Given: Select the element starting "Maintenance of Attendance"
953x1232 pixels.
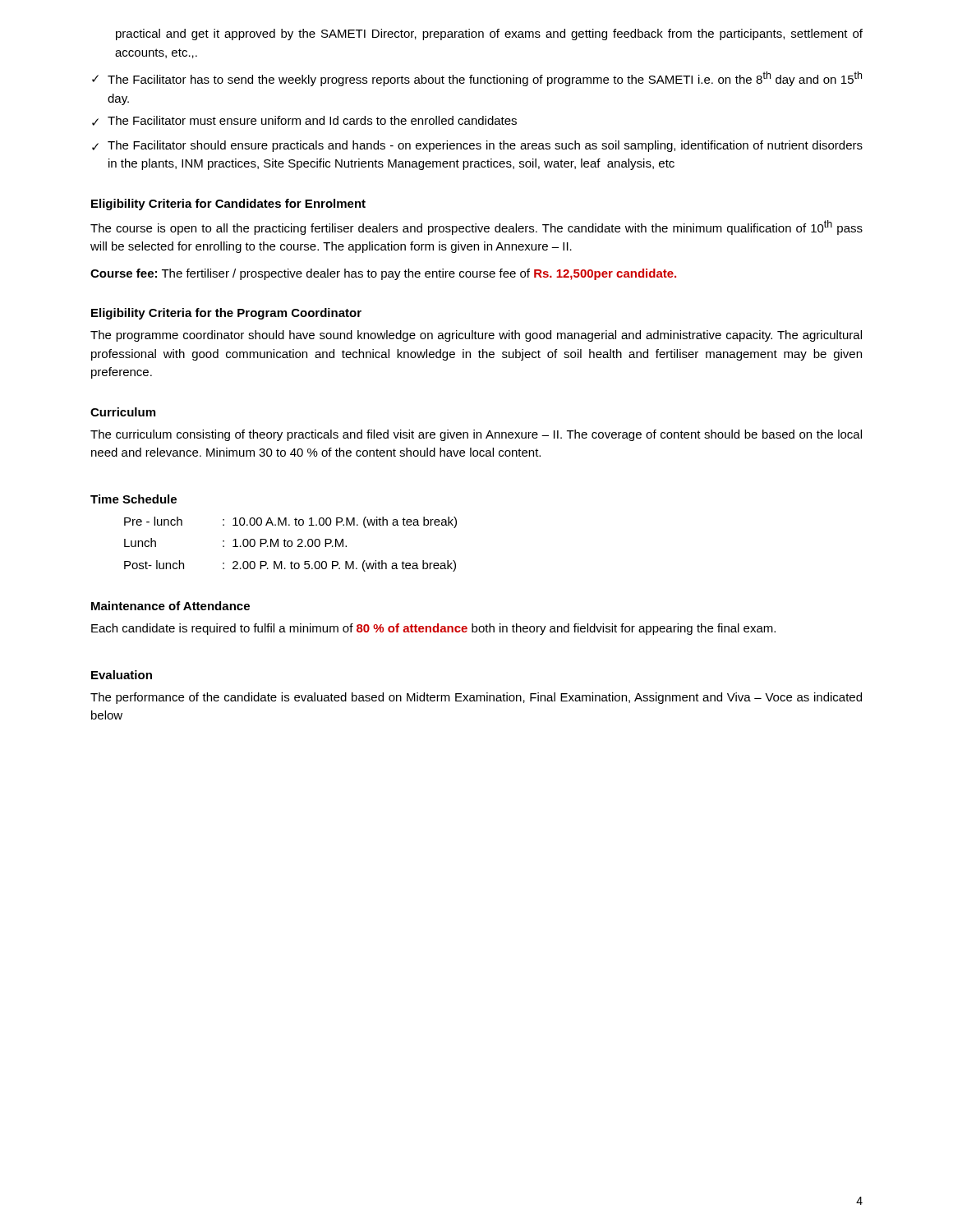Looking at the screenshot, I should [170, 606].
